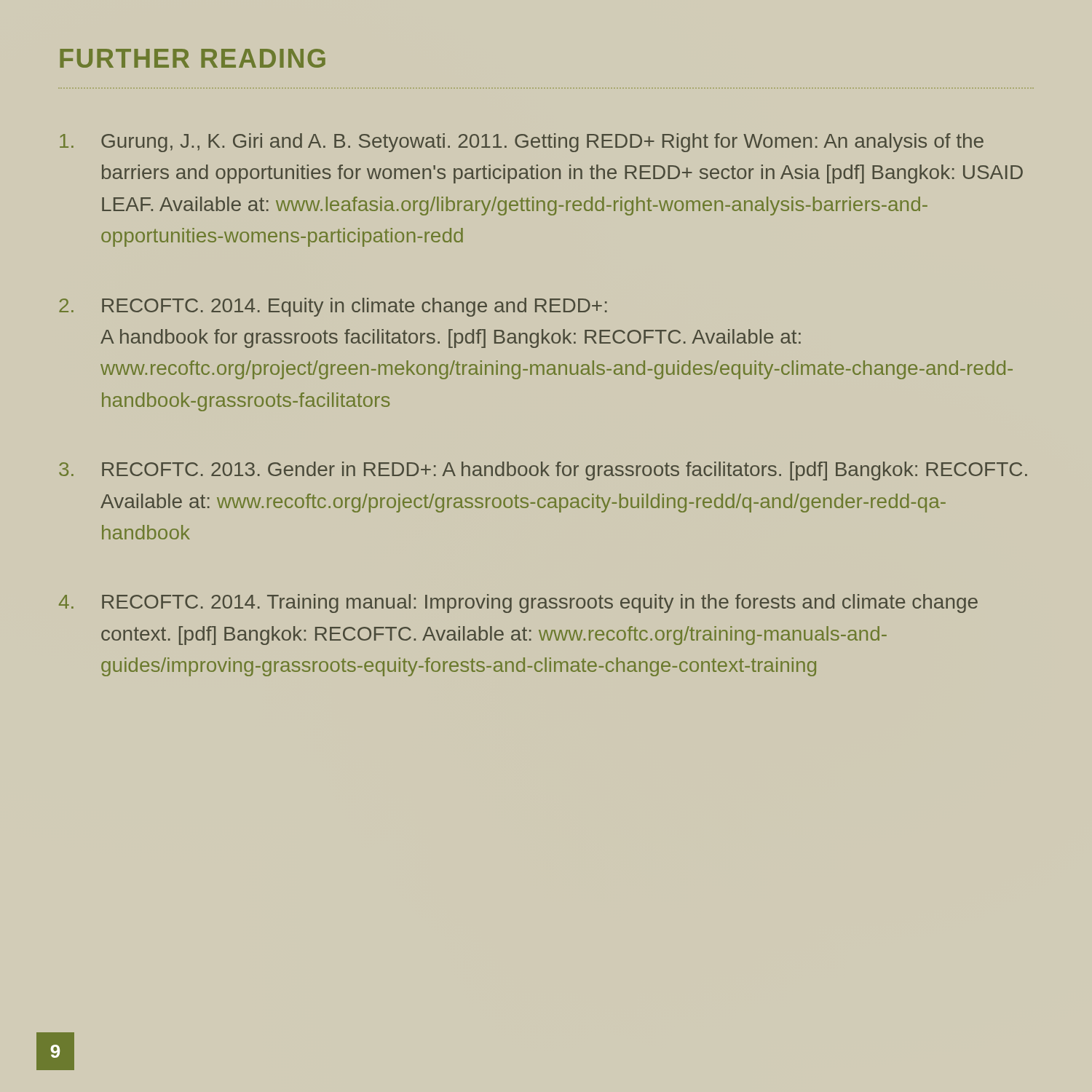Click on the block starting "2. RECOFTC. 2014."

click(546, 353)
